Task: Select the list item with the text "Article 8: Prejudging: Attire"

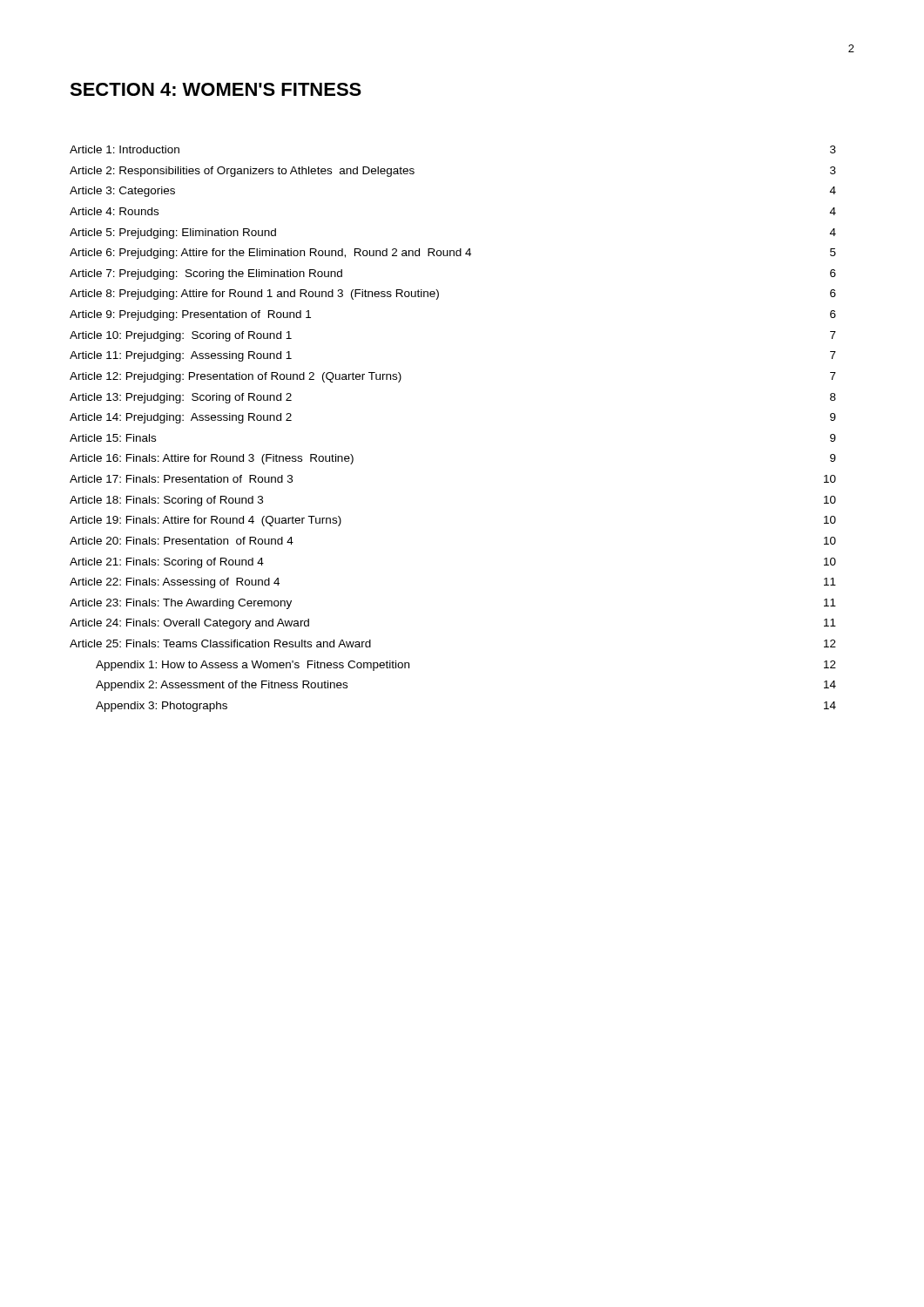Action: (255, 294)
